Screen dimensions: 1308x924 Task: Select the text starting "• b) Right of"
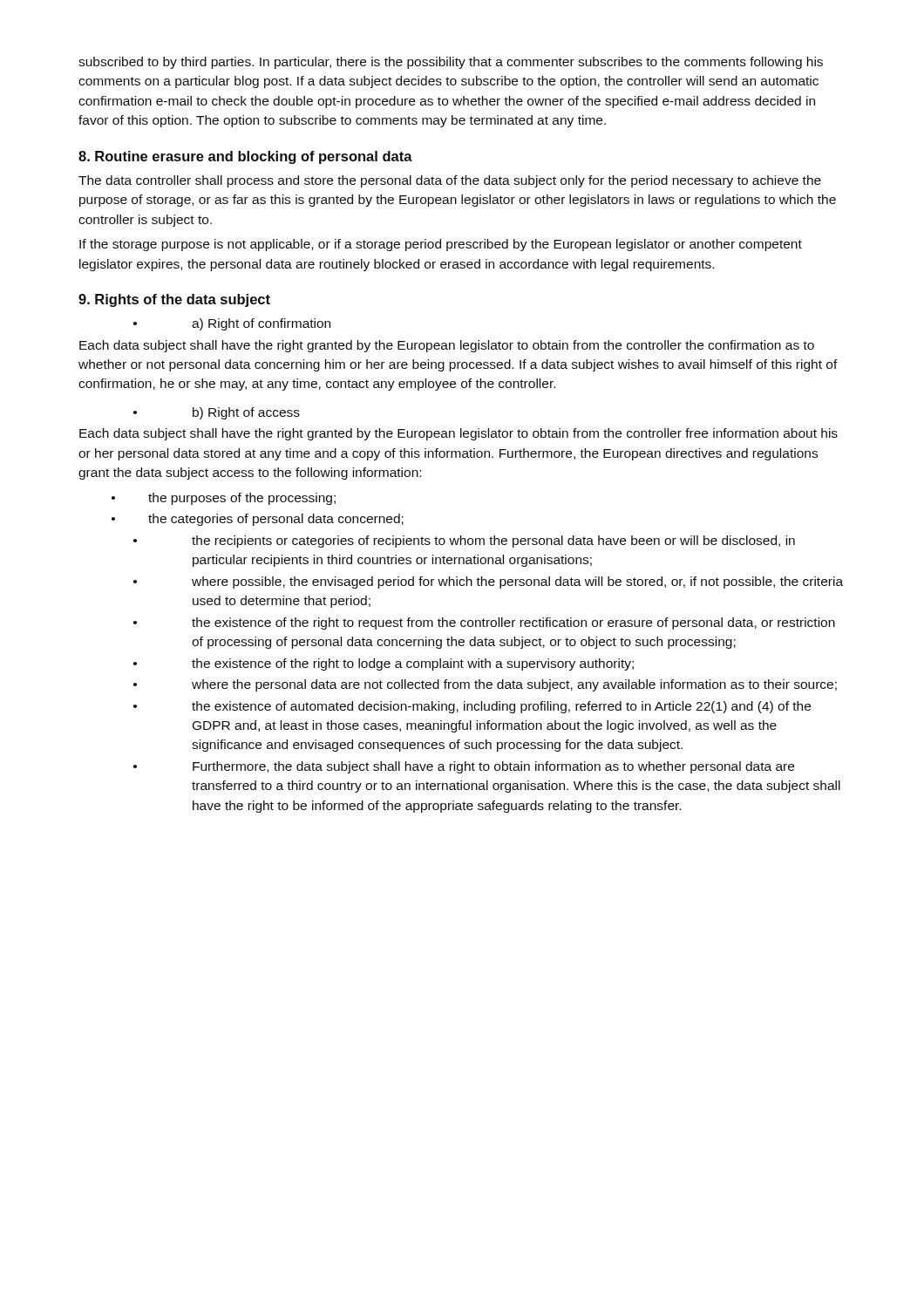click(217, 413)
